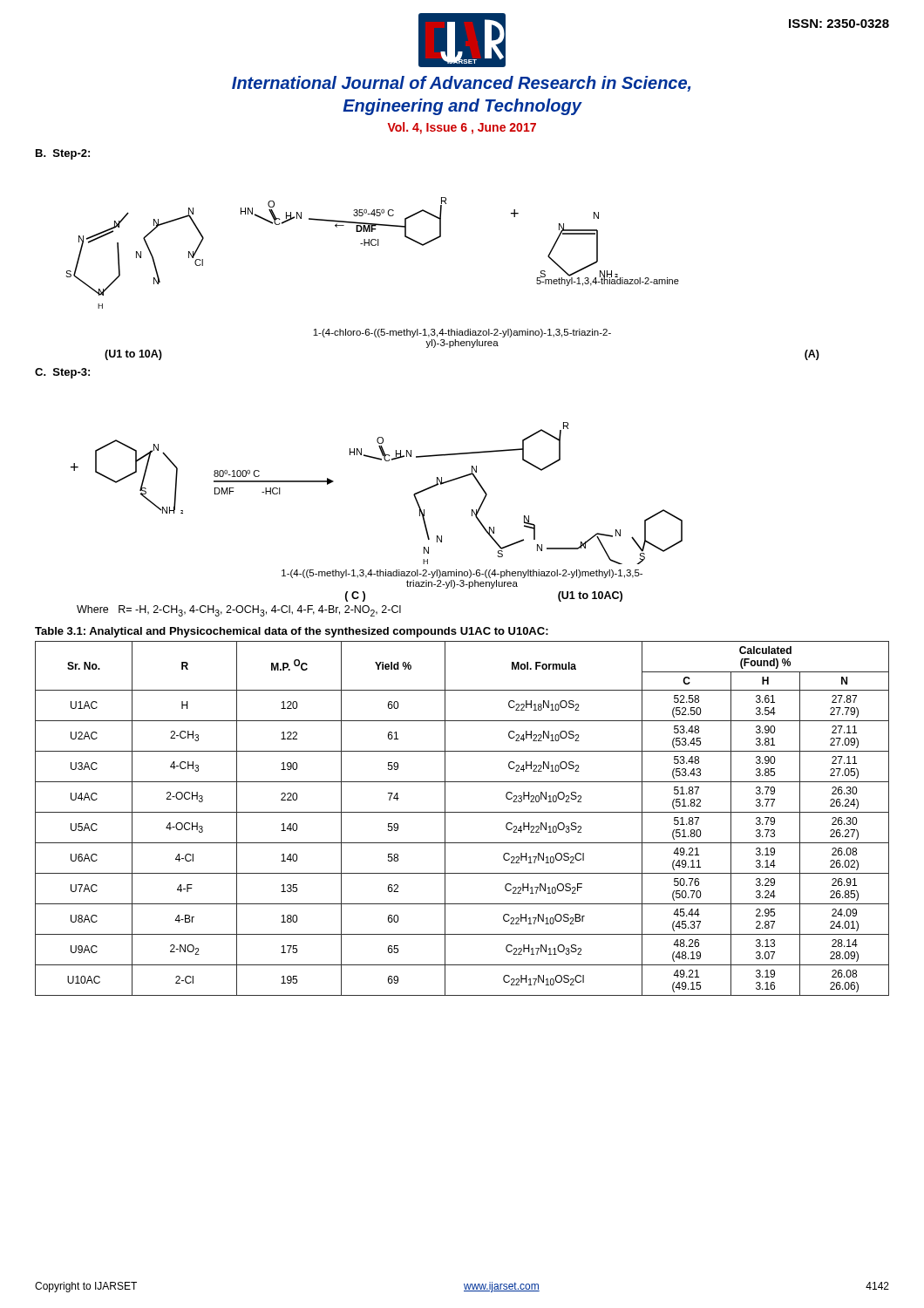Locate the passage starting "International Journal of Advanced Research in Science,Engineering and"
This screenshot has height=1308, width=924.
pyautogui.click(x=462, y=94)
